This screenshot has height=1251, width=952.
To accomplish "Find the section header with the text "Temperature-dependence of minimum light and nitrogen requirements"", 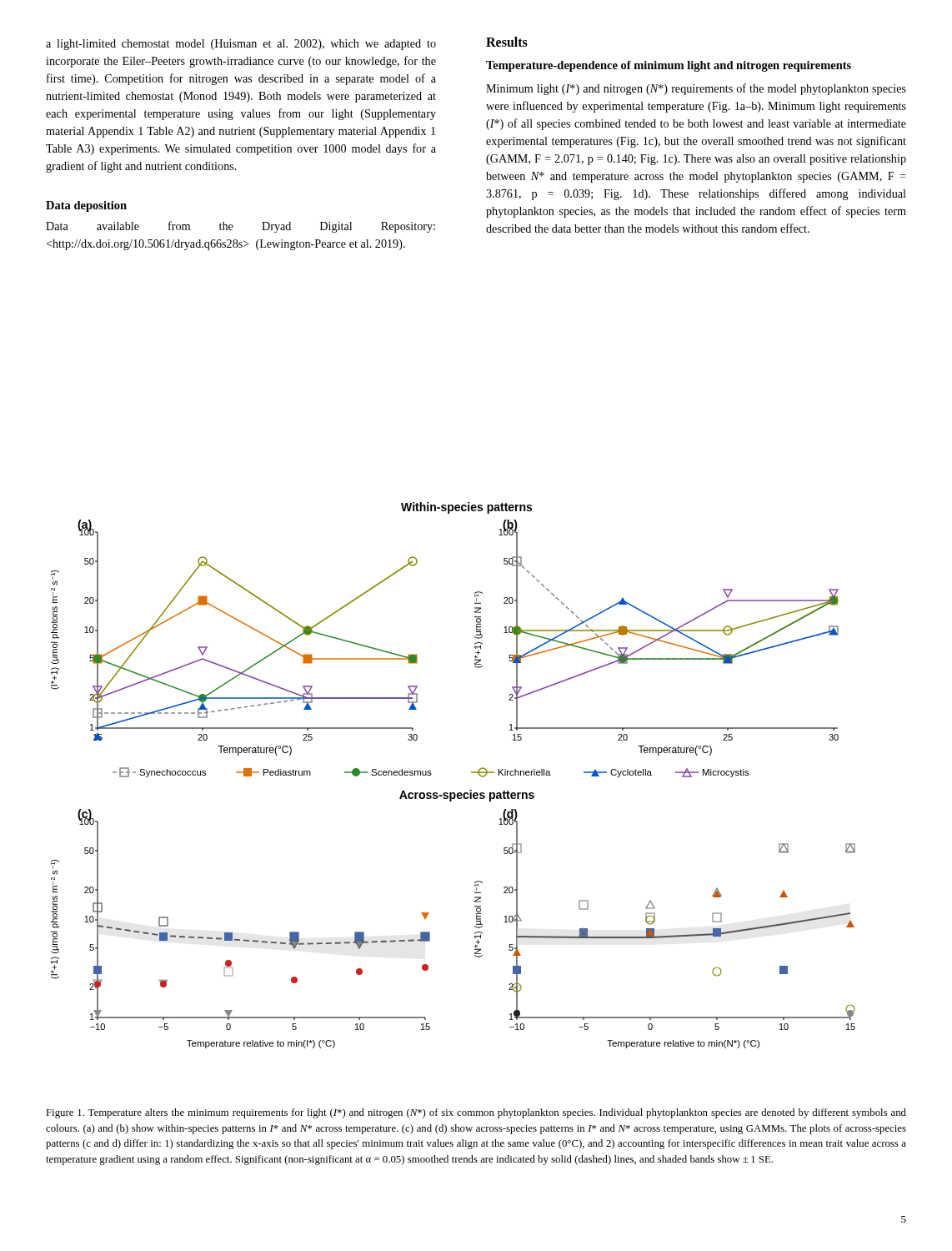I will 669,65.
